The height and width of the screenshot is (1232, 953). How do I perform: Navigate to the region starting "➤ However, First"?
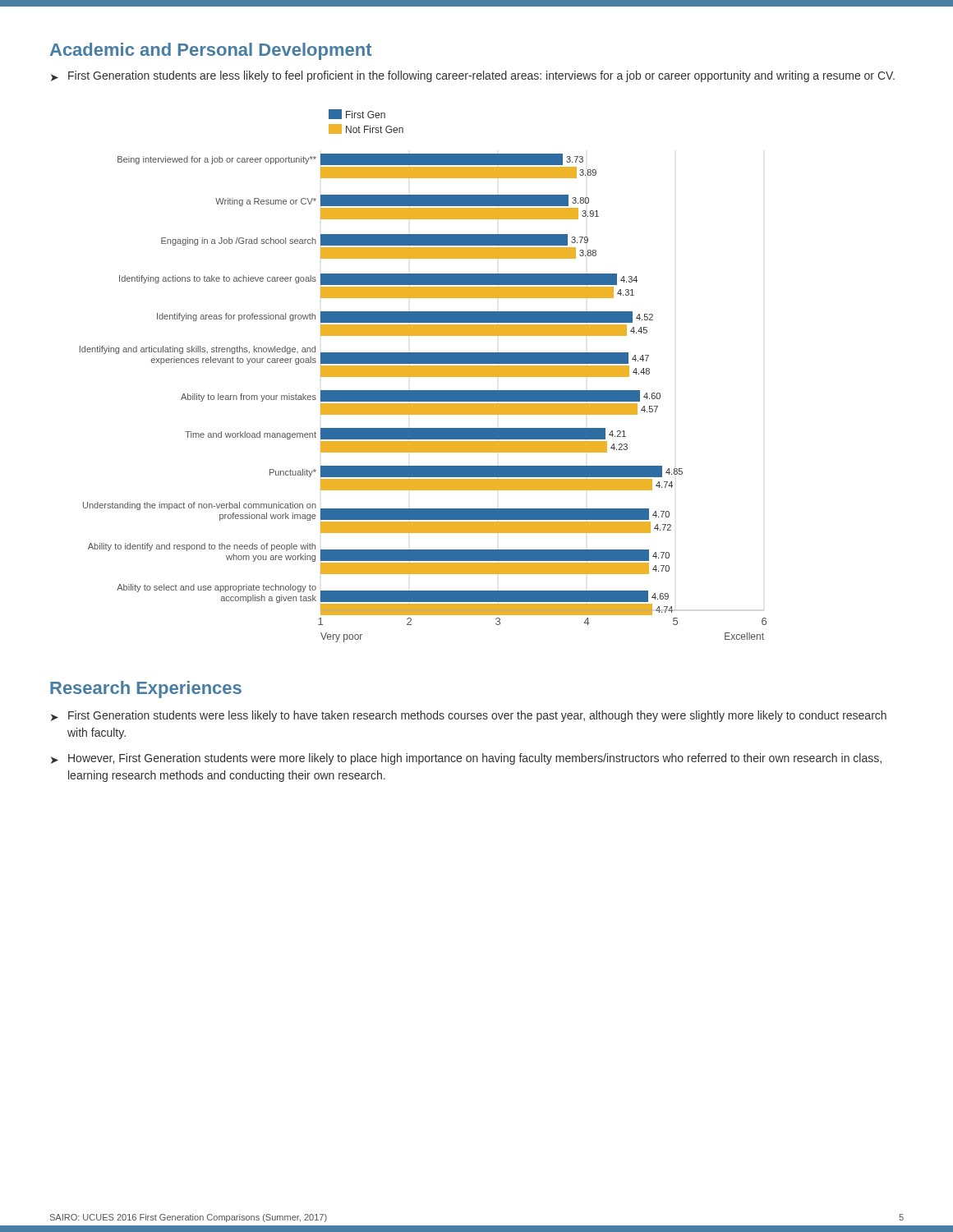[x=476, y=767]
